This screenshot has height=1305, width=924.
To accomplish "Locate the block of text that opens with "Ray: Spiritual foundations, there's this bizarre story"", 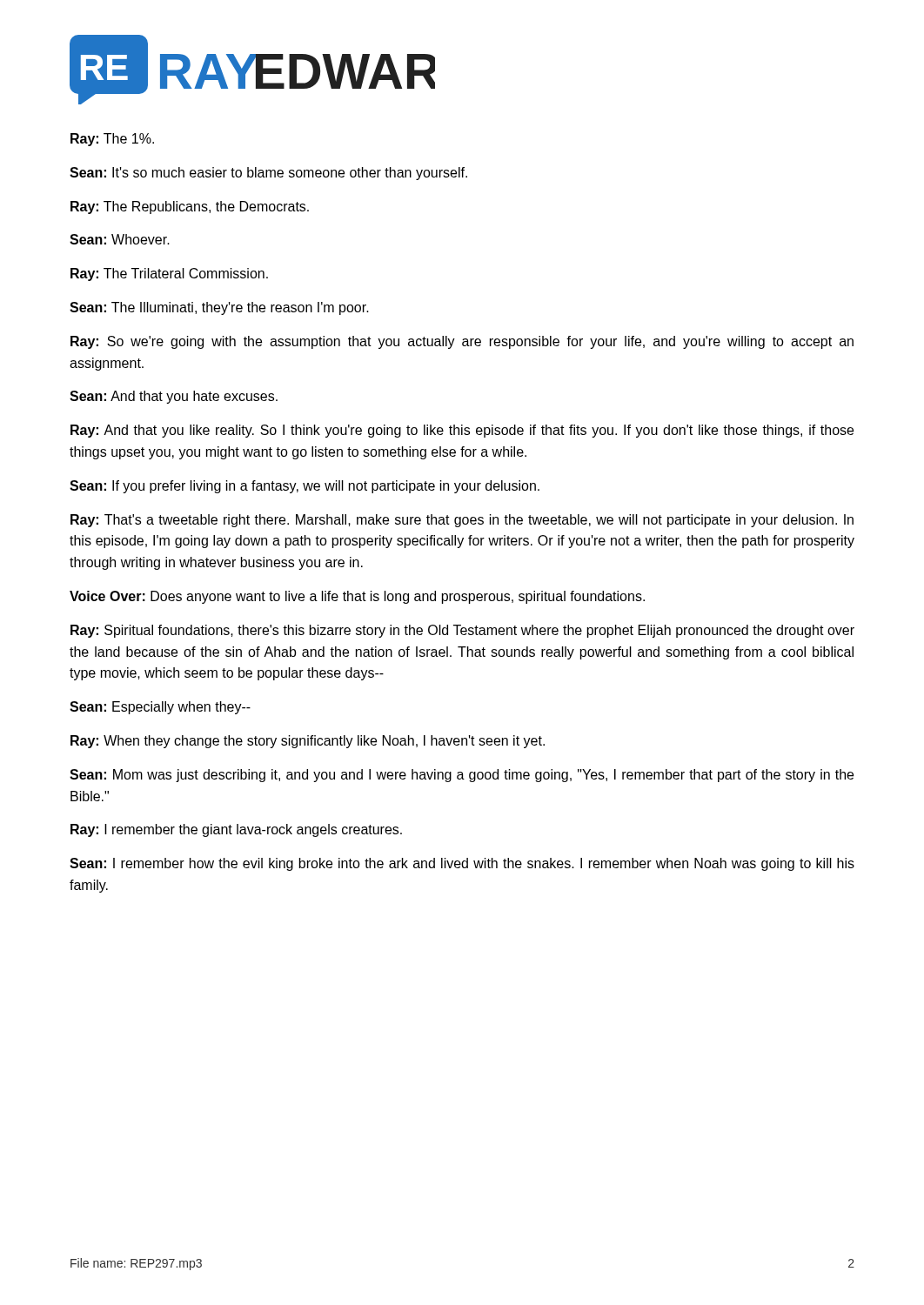I will click(x=462, y=652).
